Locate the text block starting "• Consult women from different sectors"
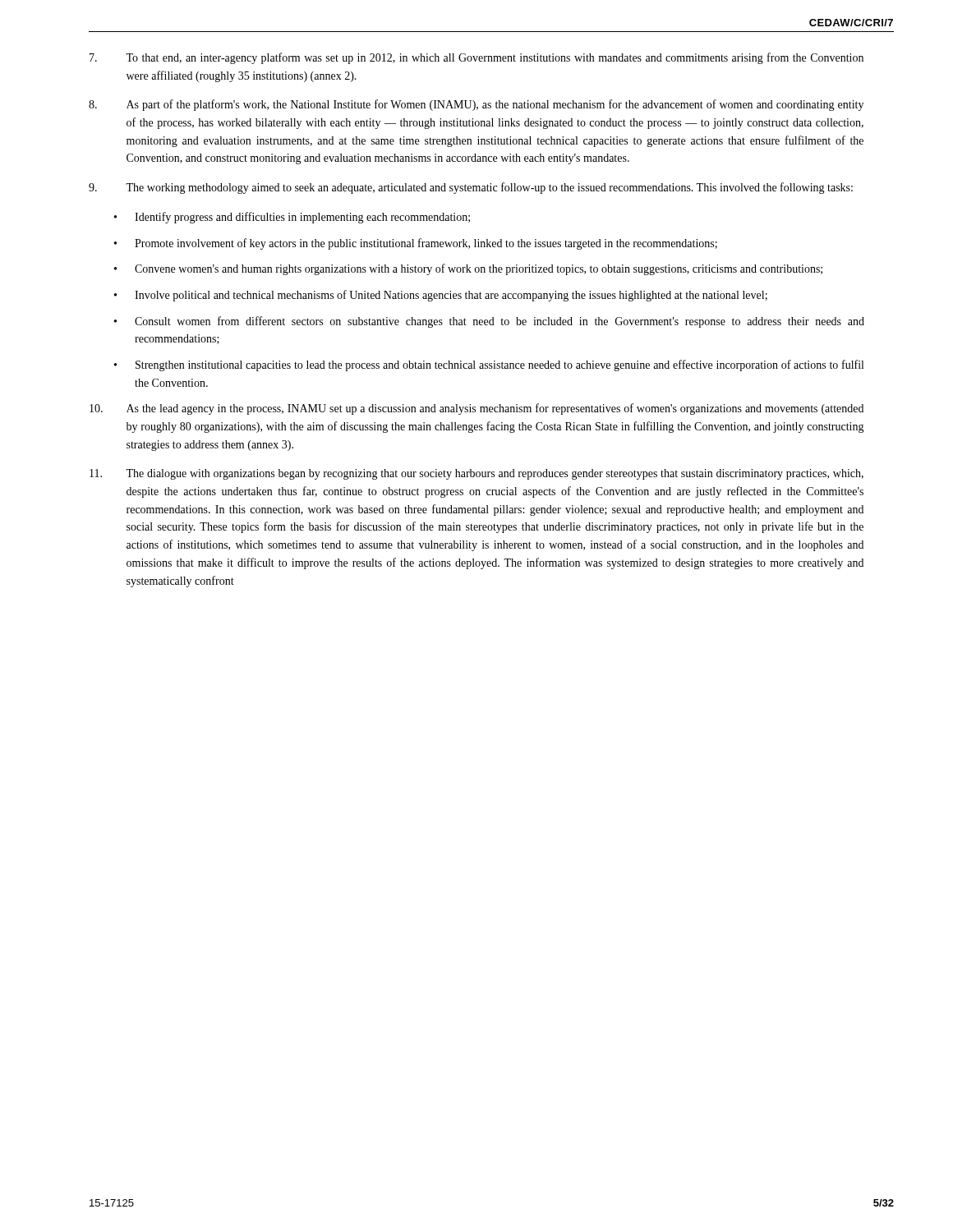The image size is (953, 1232). click(x=489, y=330)
